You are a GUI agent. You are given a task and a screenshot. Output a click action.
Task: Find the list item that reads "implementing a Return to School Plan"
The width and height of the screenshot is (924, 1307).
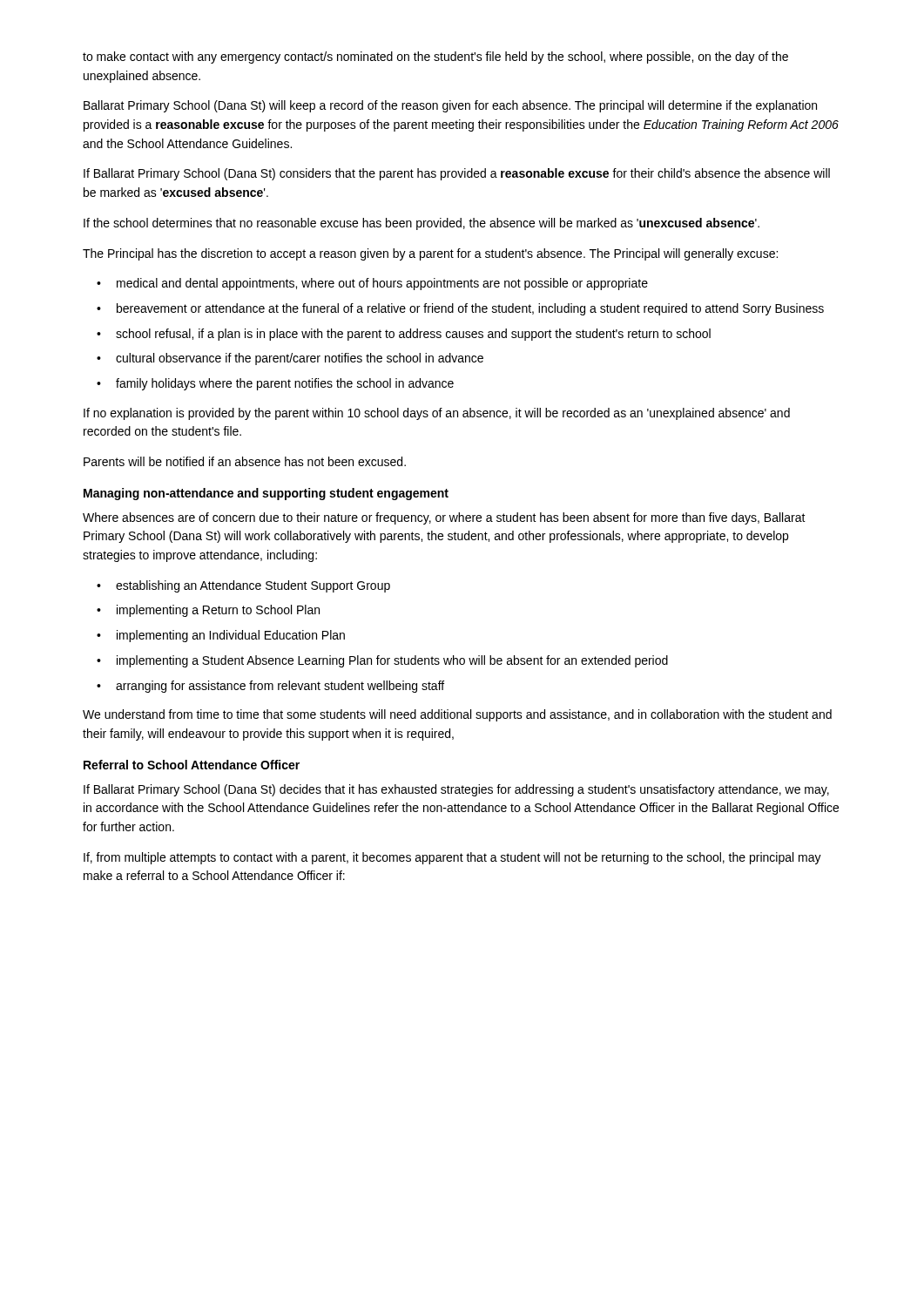click(218, 610)
